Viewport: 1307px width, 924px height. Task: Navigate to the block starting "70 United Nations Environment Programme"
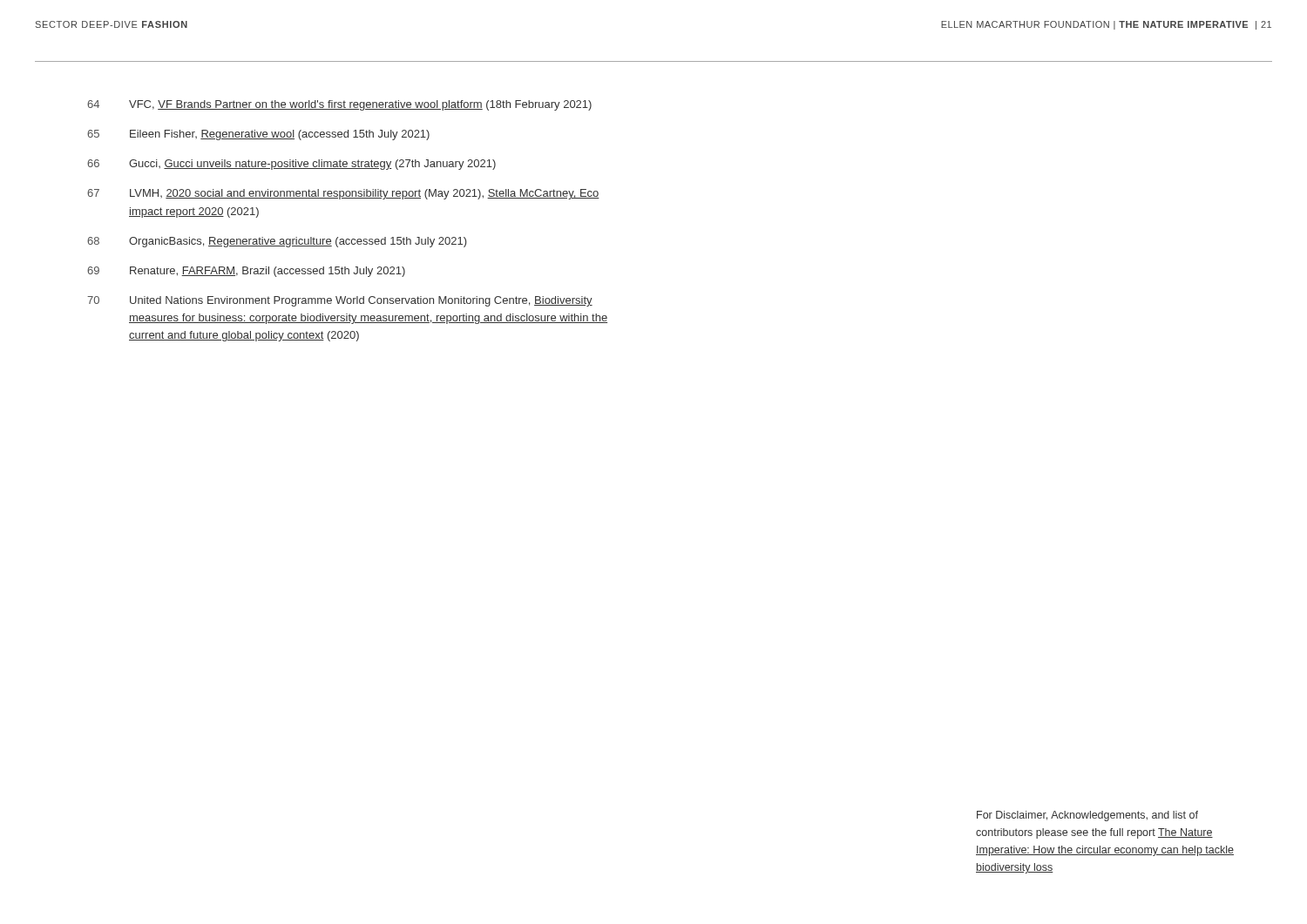pyautogui.click(x=357, y=318)
